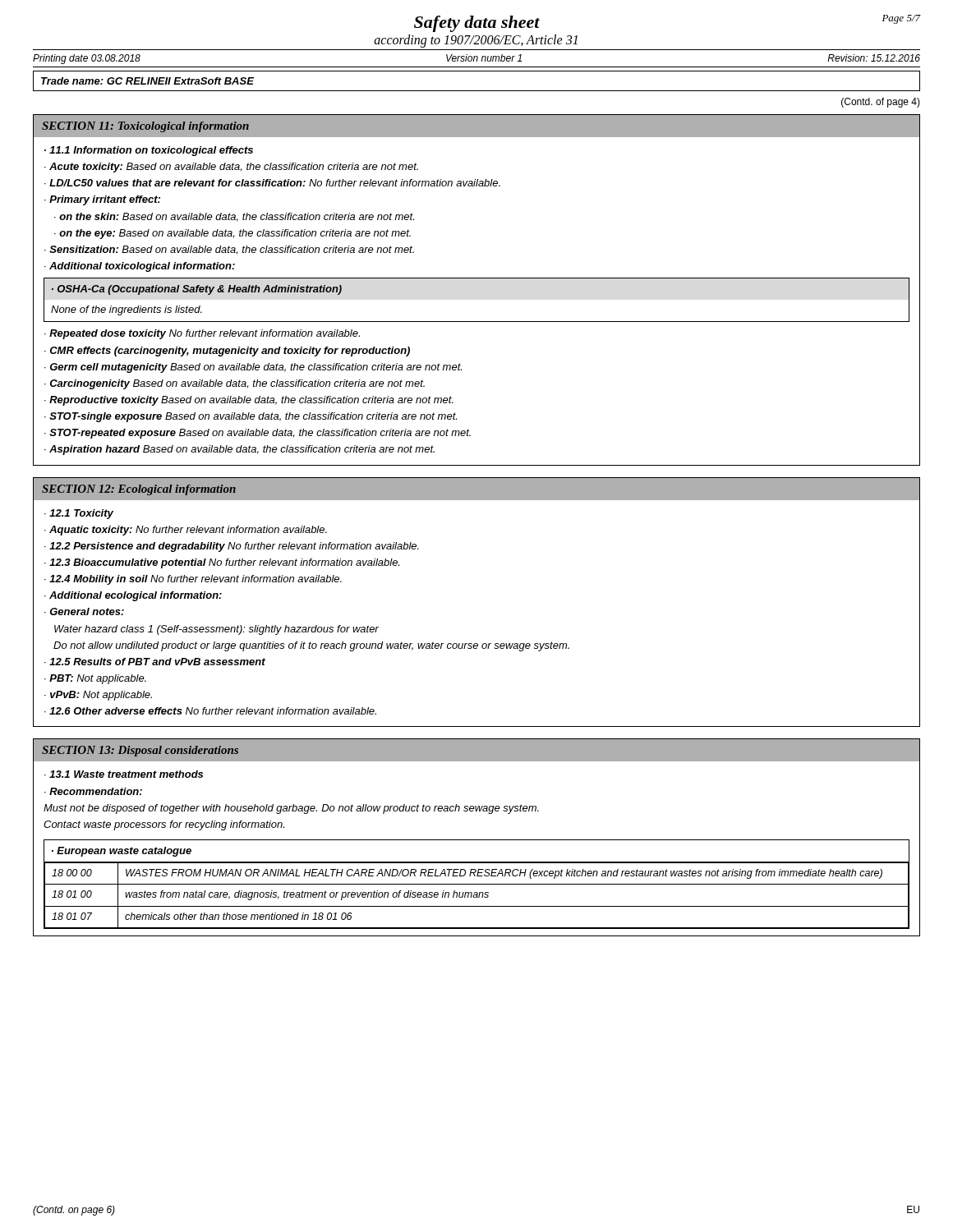Locate the passage starting "· 12.3 Bioaccumulative potential No further relevant information"
The height and width of the screenshot is (1232, 953).
[222, 562]
